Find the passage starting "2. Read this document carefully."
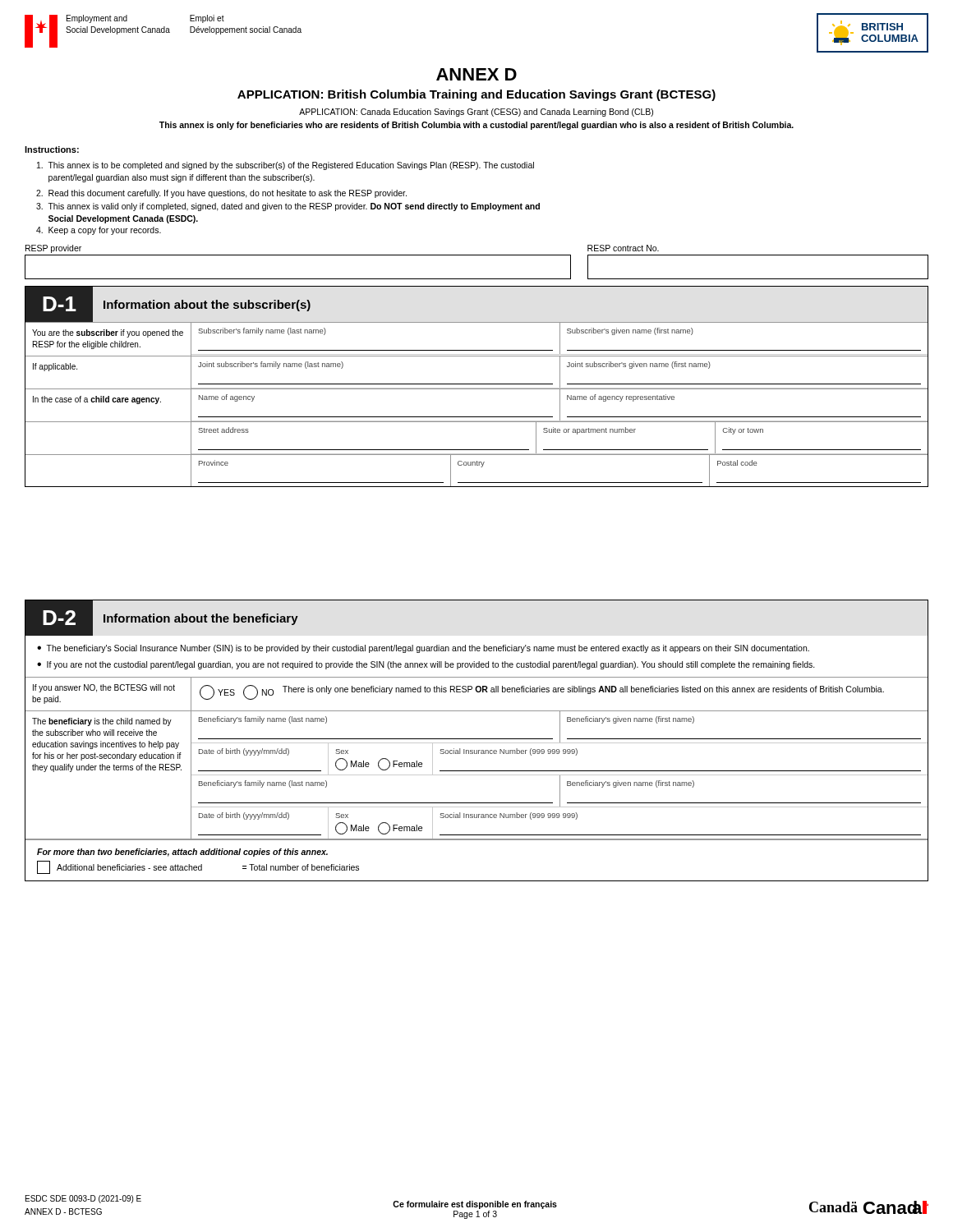The width and height of the screenshot is (953, 1232). pyautogui.click(x=222, y=193)
